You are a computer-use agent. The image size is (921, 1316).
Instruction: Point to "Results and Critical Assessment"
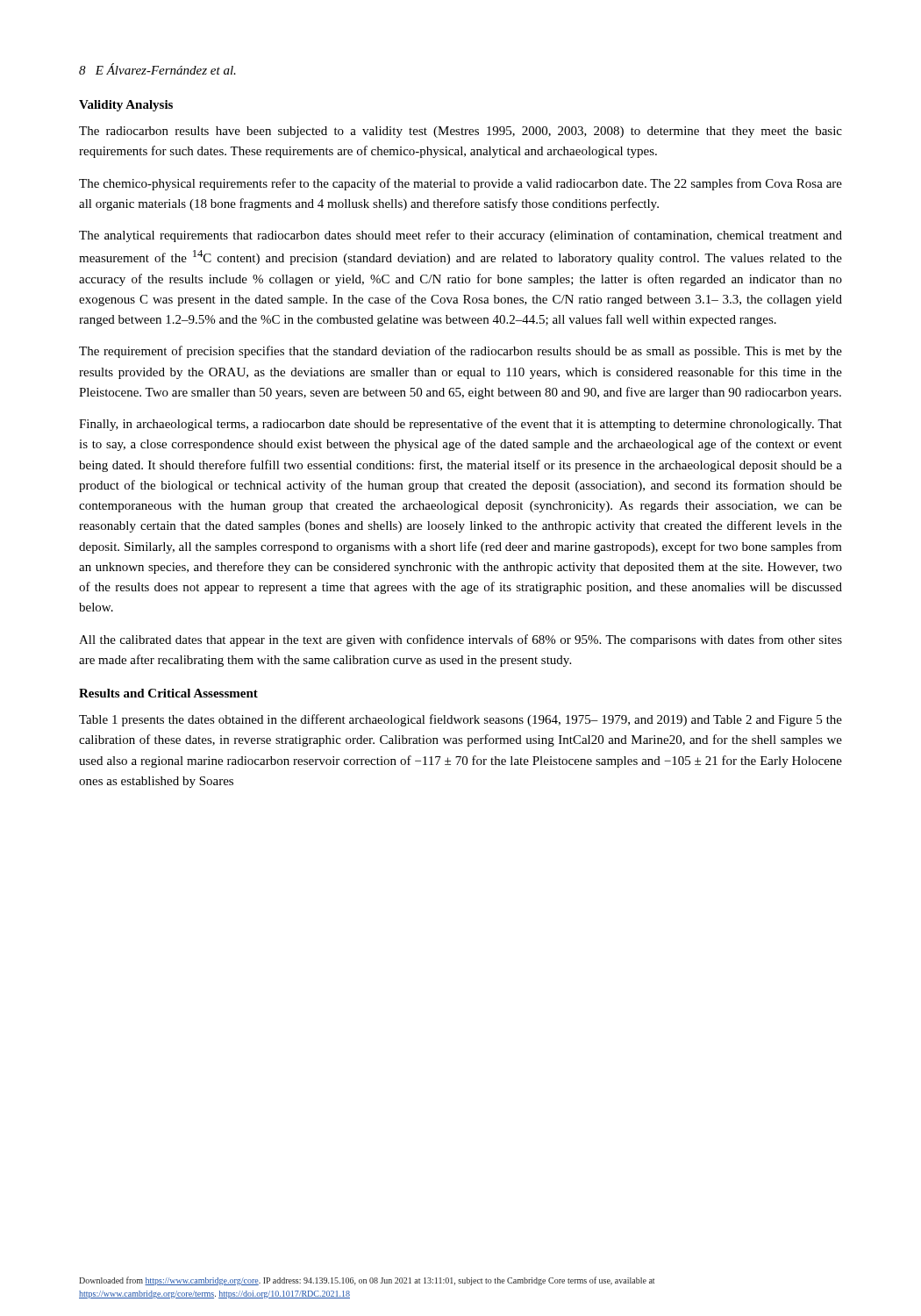tap(168, 693)
